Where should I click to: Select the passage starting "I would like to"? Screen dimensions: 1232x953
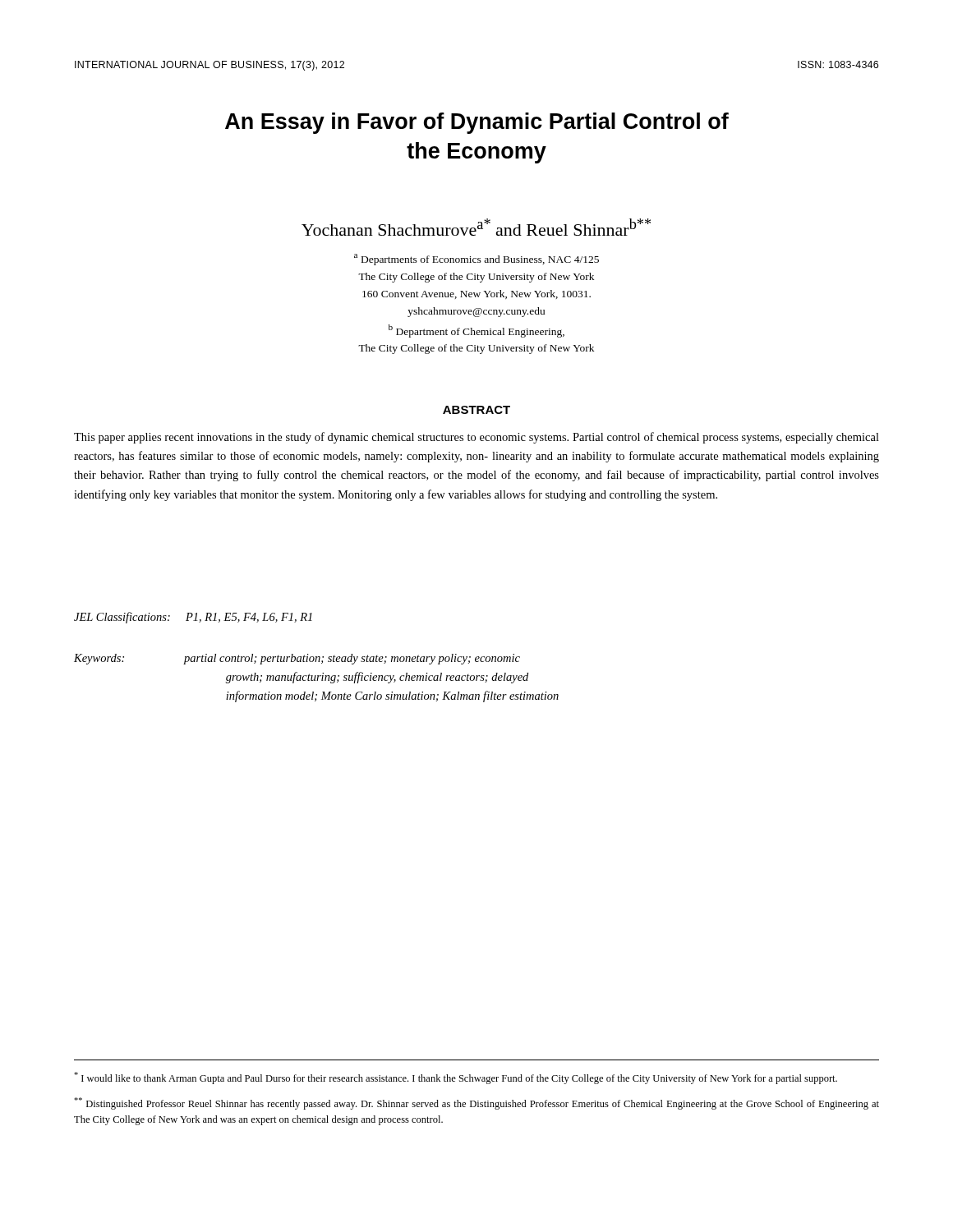point(456,1077)
